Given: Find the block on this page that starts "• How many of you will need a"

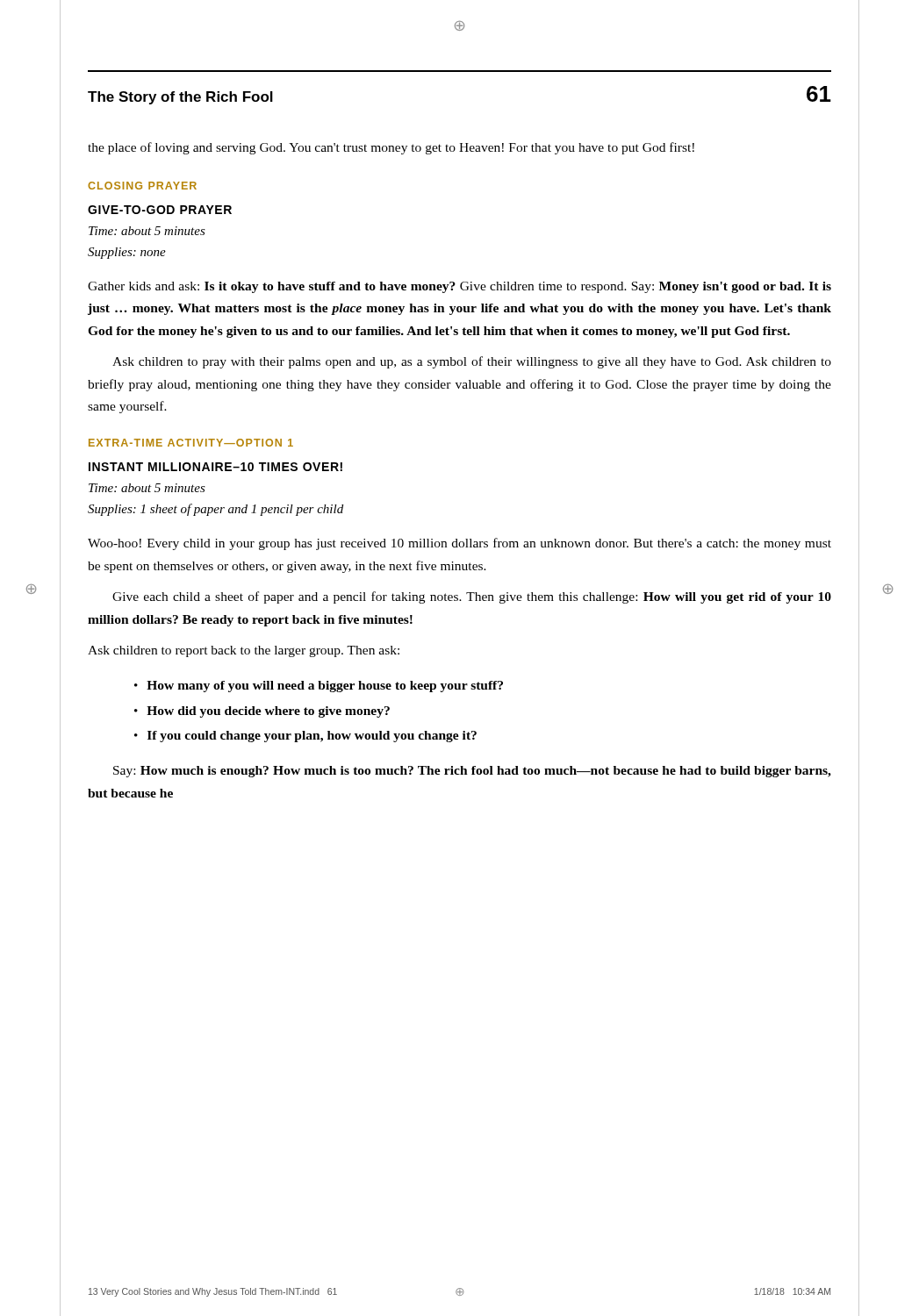Looking at the screenshot, I should (319, 685).
